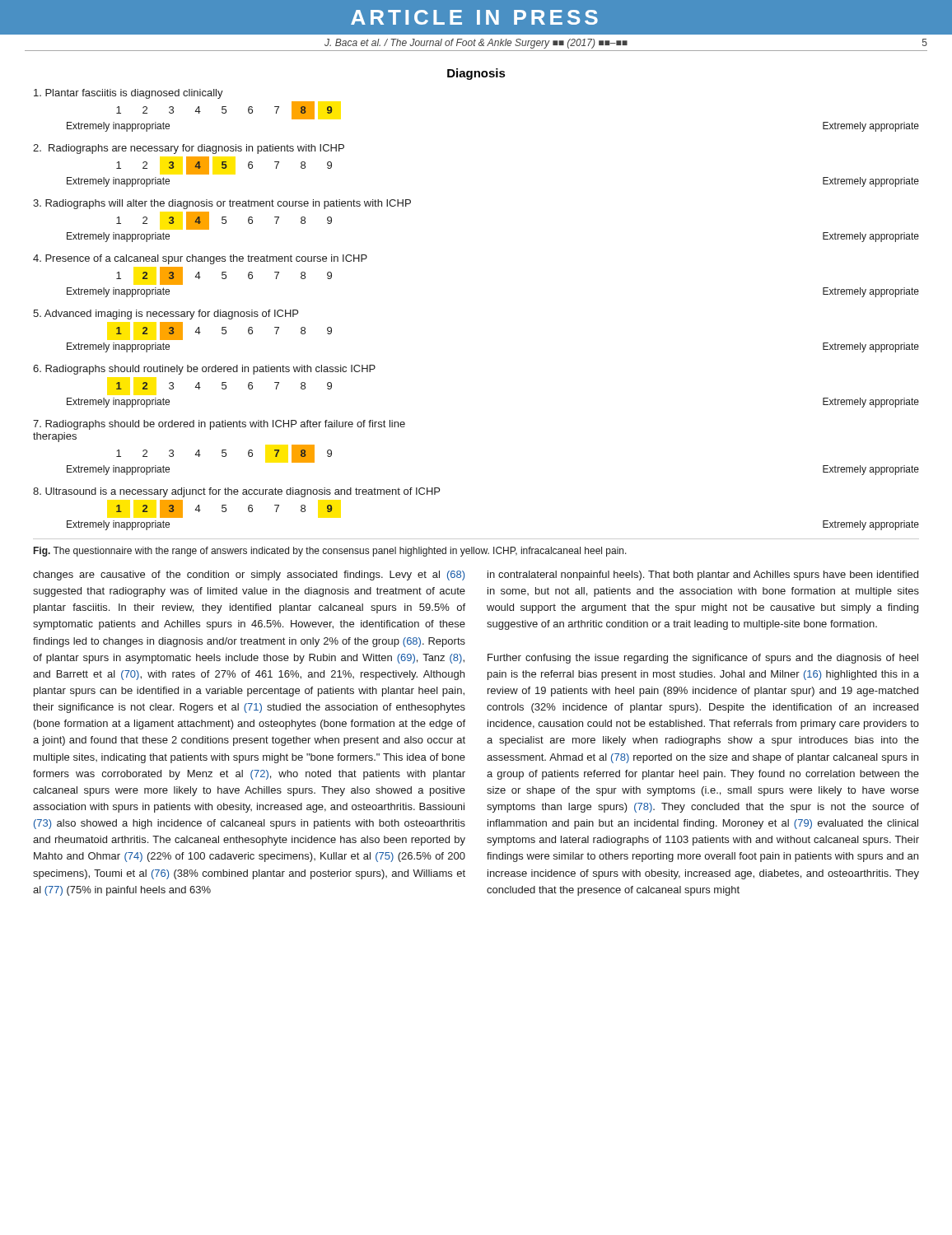Where is the passage that starts "in contralateral nonpainful"?

point(703,732)
